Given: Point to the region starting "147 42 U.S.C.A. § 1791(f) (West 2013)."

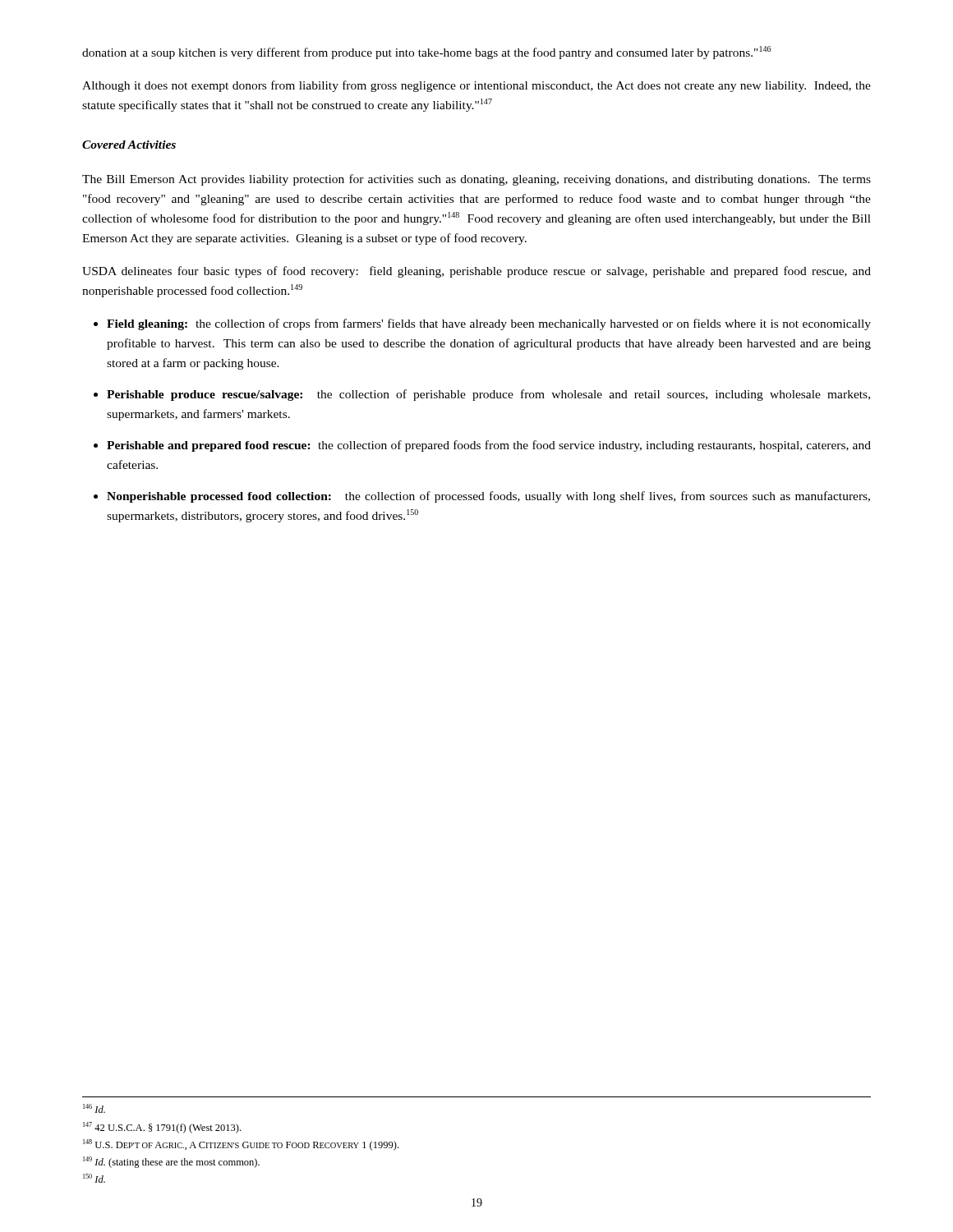Looking at the screenshot, I should (162, 1128).
